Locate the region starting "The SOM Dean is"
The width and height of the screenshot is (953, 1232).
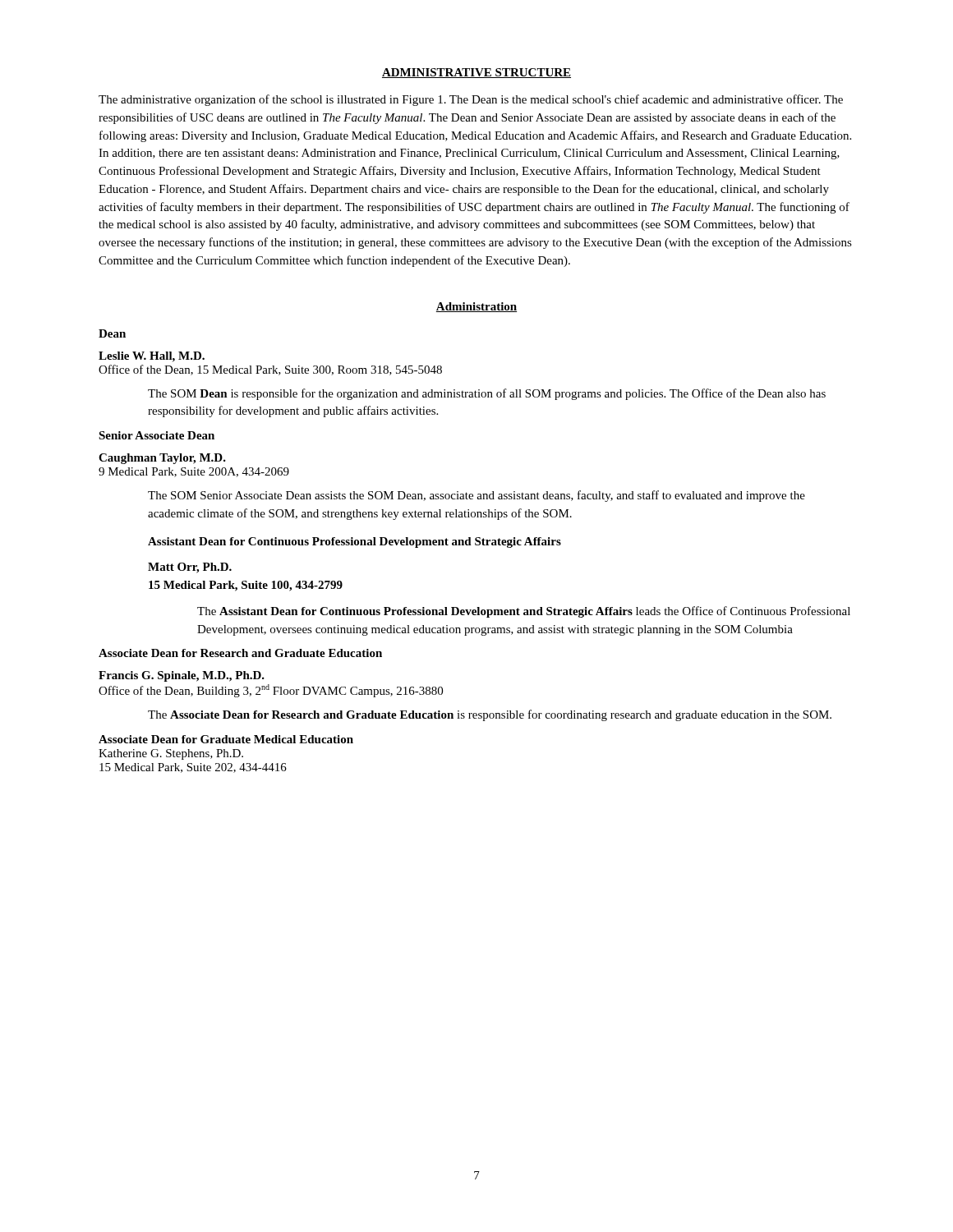point(487,402)
